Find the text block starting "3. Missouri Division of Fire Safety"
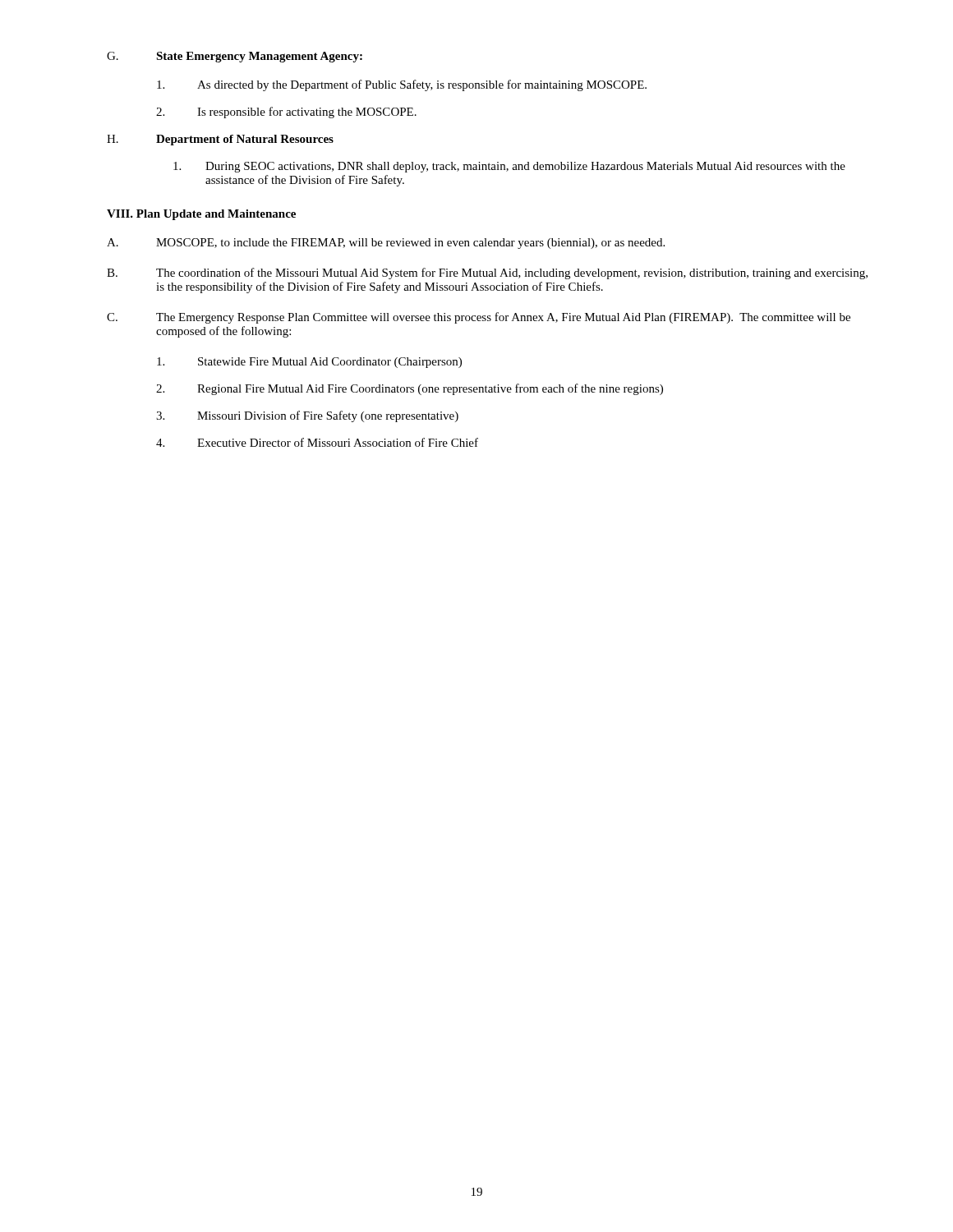 pyautogui.click(x=307, y=416)
